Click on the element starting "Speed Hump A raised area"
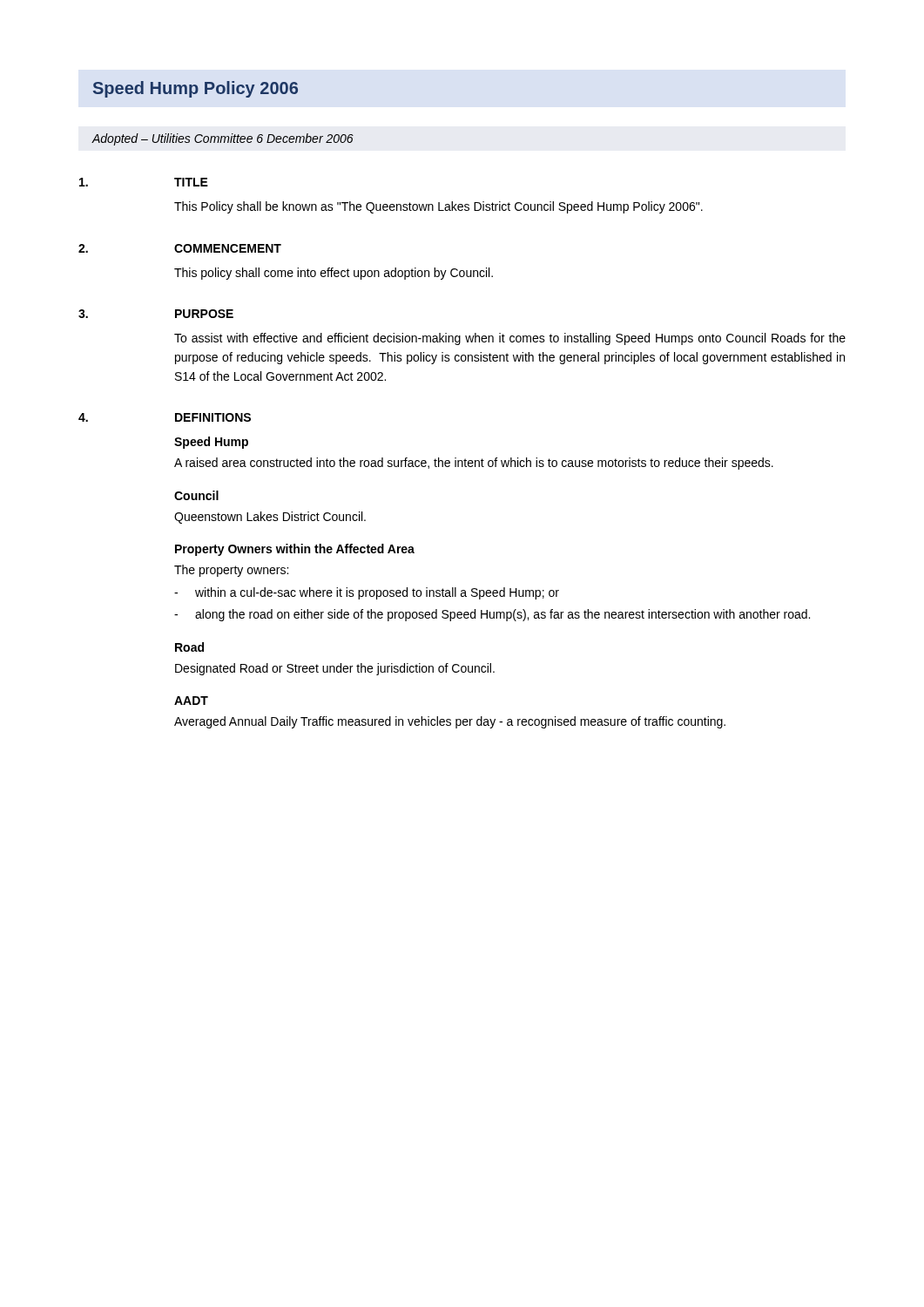 click(x=510, y=453)
